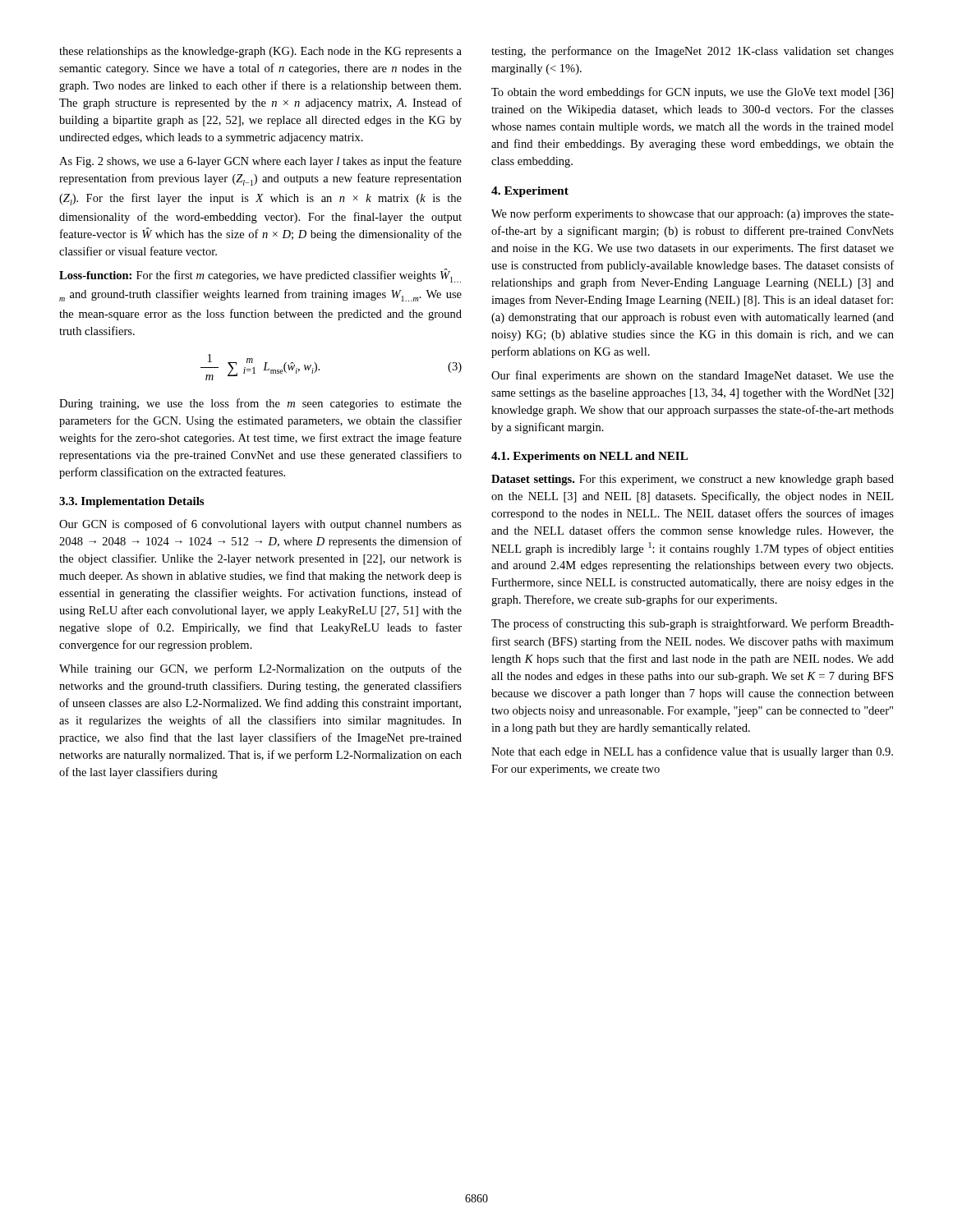Image resolution: width=953 pixels, height=1232 pixels.
Task: Find the block on this page that starts "Our GCN is composed of"
Action: pyautogui.click(x=260, y=585)
